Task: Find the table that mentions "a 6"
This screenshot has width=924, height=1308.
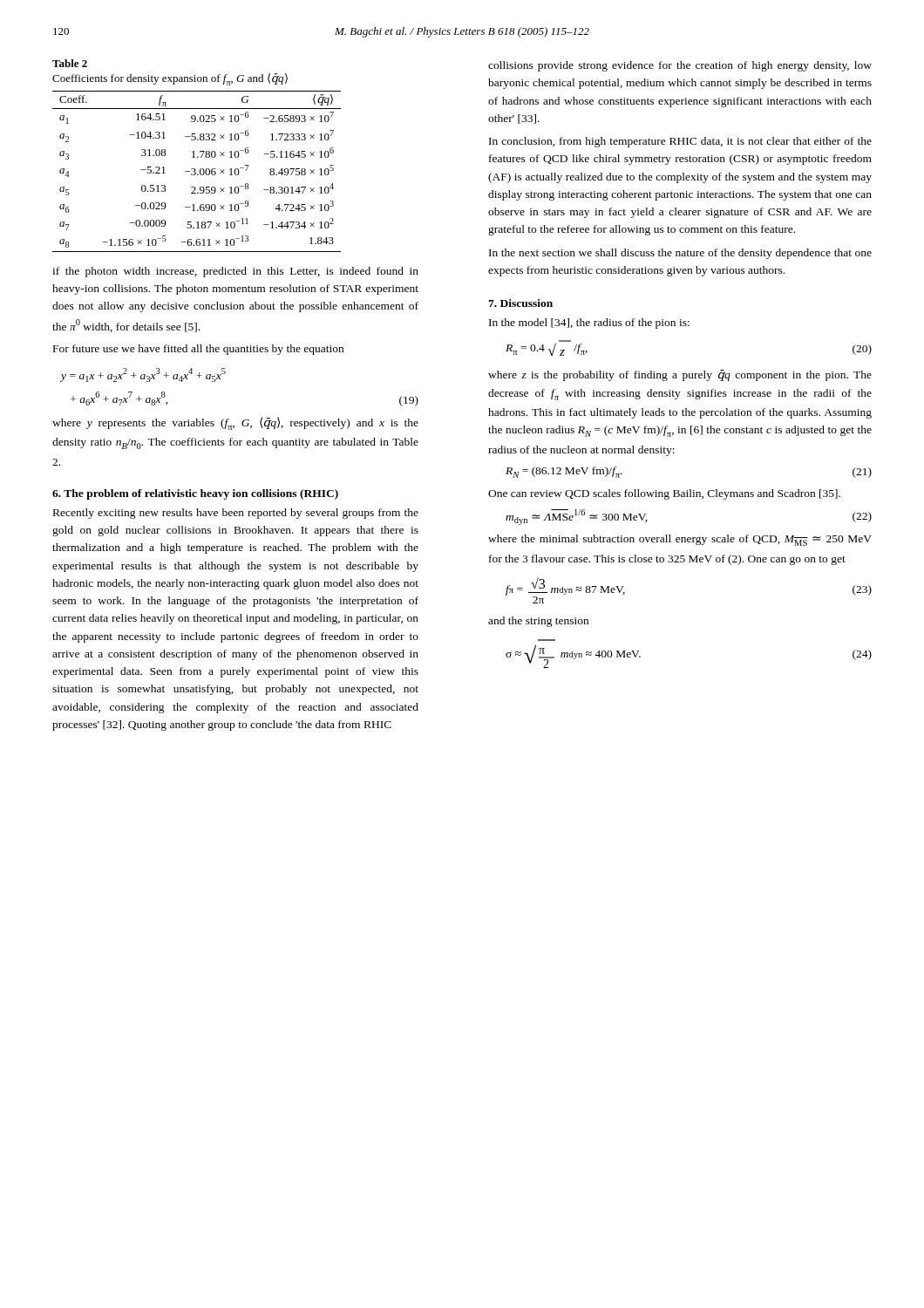Action: click(x=235, y=154)
